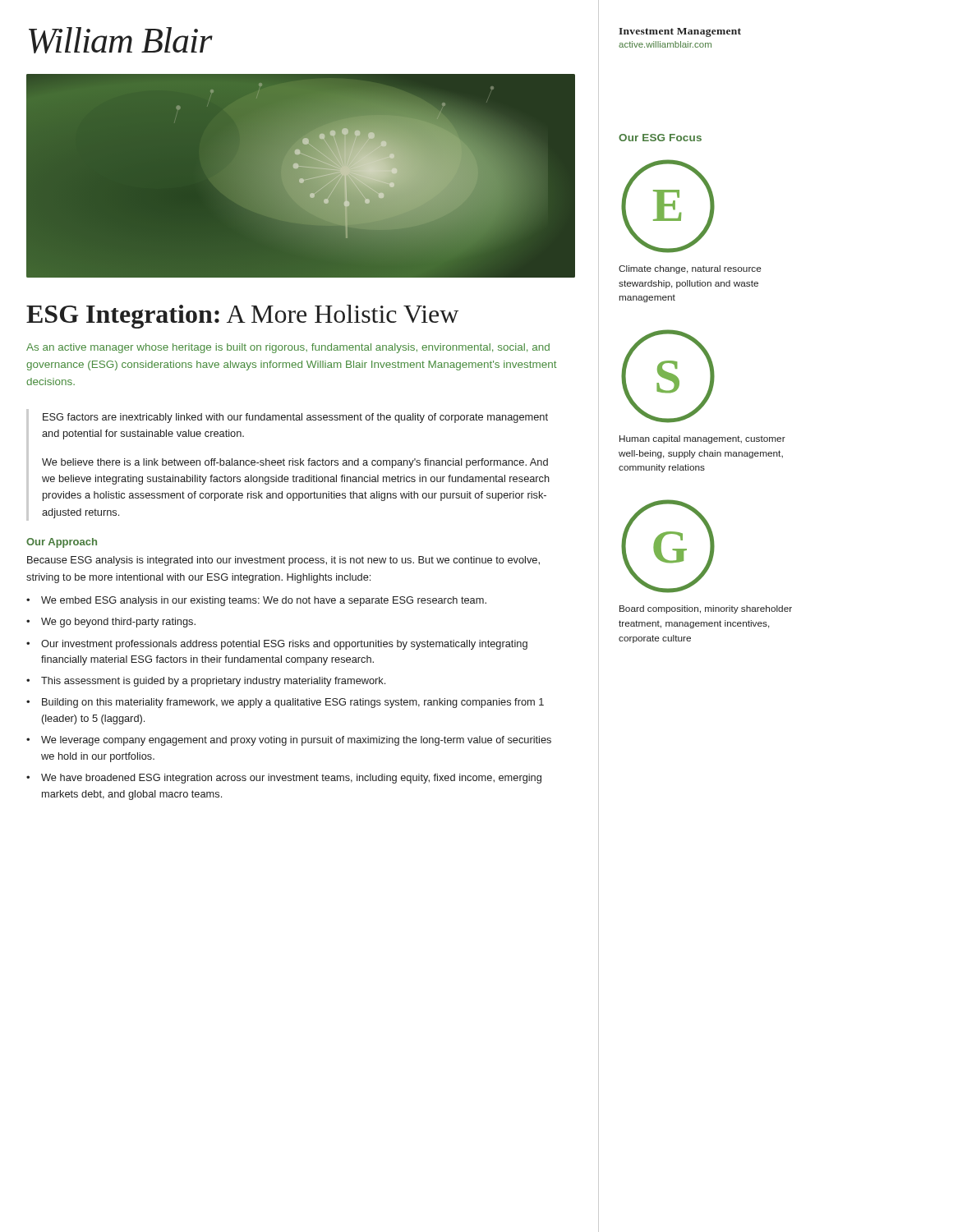Find the text block starting "As an active manager"
The height and width of the screenshot is (1232, 953).
pos(291,364)
